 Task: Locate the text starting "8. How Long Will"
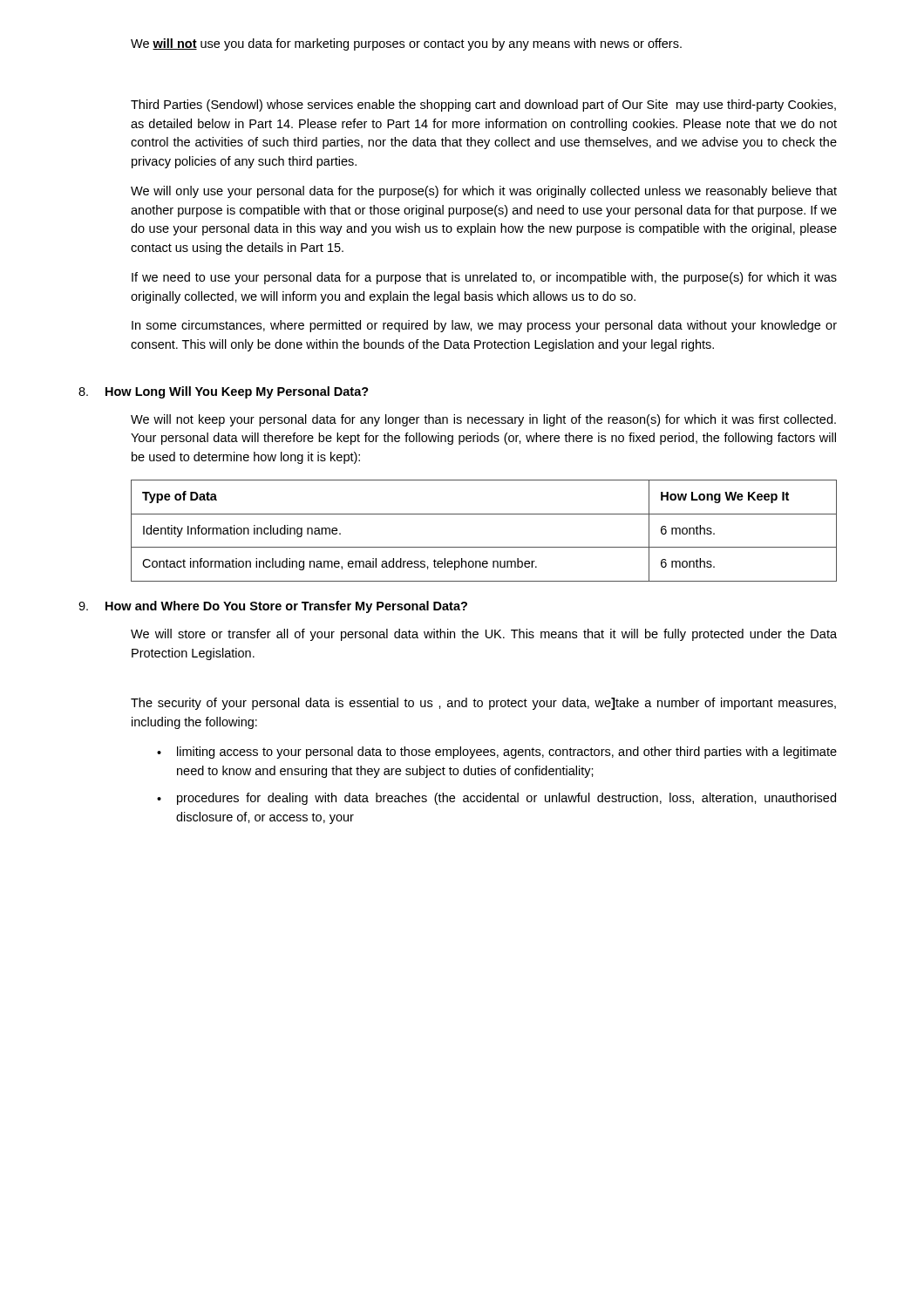[224, 392]
